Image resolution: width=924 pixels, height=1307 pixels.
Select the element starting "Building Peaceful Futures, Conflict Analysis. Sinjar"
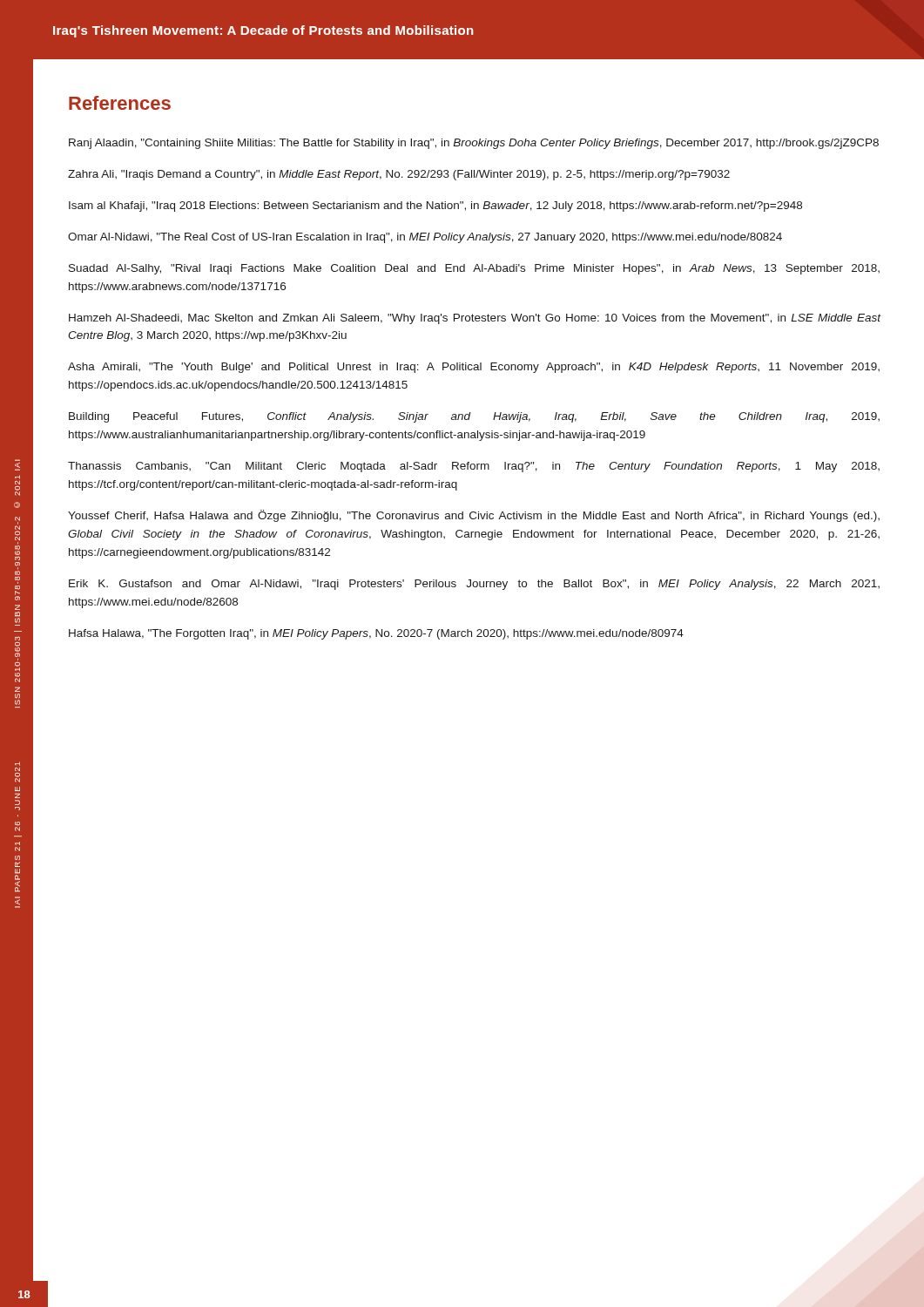(474, 425)
